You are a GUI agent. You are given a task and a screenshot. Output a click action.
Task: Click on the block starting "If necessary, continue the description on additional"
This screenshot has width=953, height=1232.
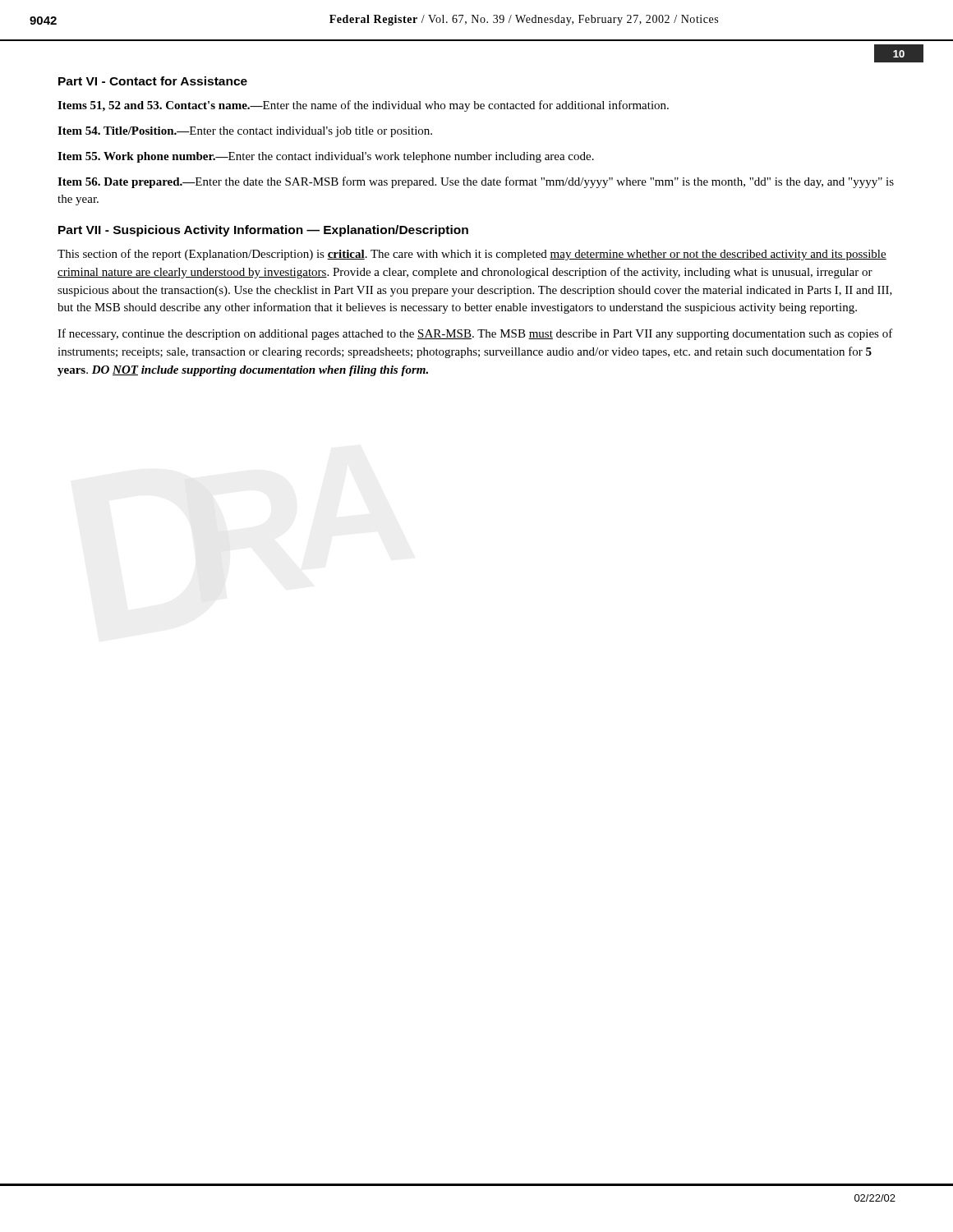click(475, 351)
